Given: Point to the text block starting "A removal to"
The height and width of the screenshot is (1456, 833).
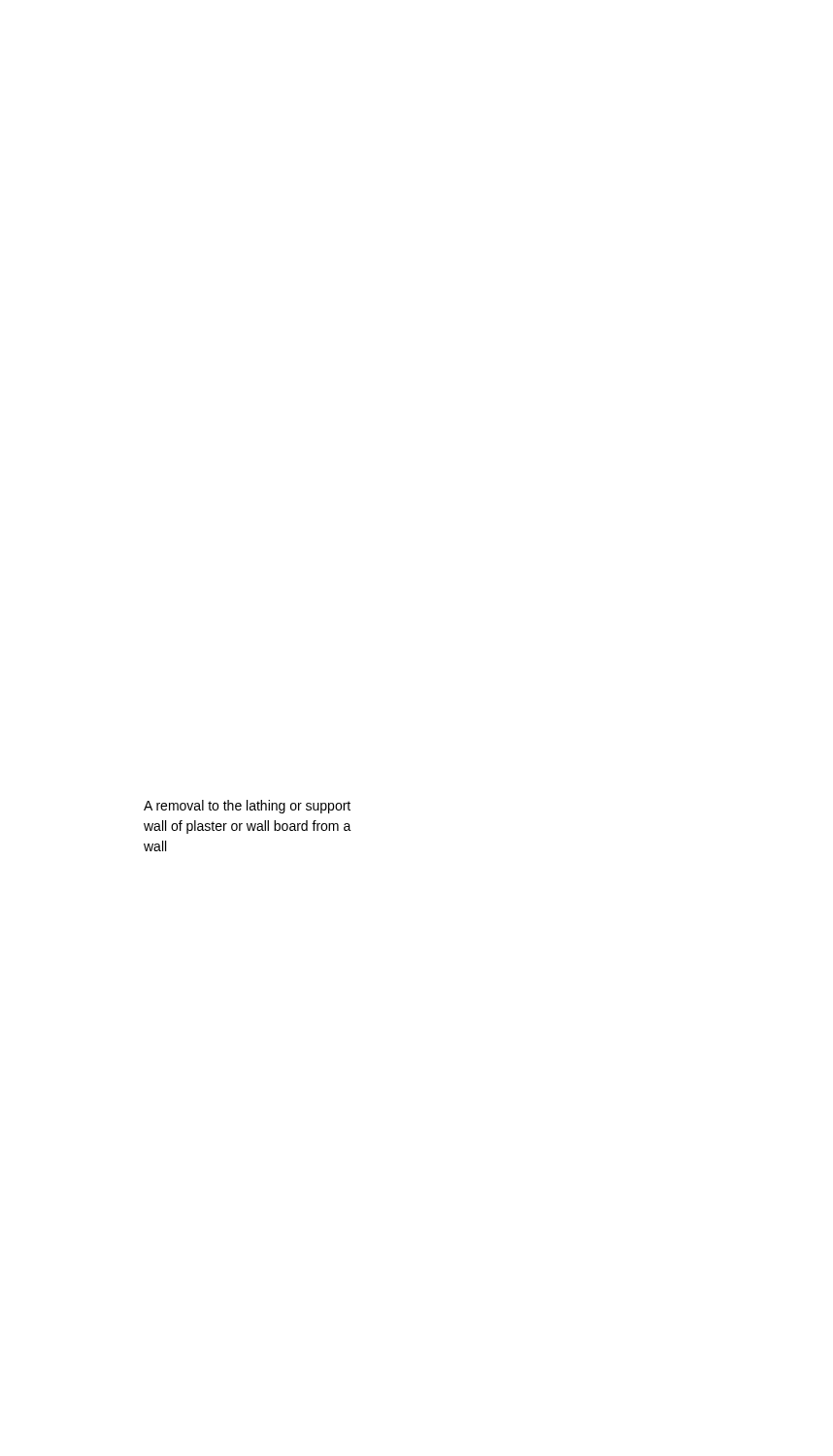Looking at the screenshot, I should 247,826.
